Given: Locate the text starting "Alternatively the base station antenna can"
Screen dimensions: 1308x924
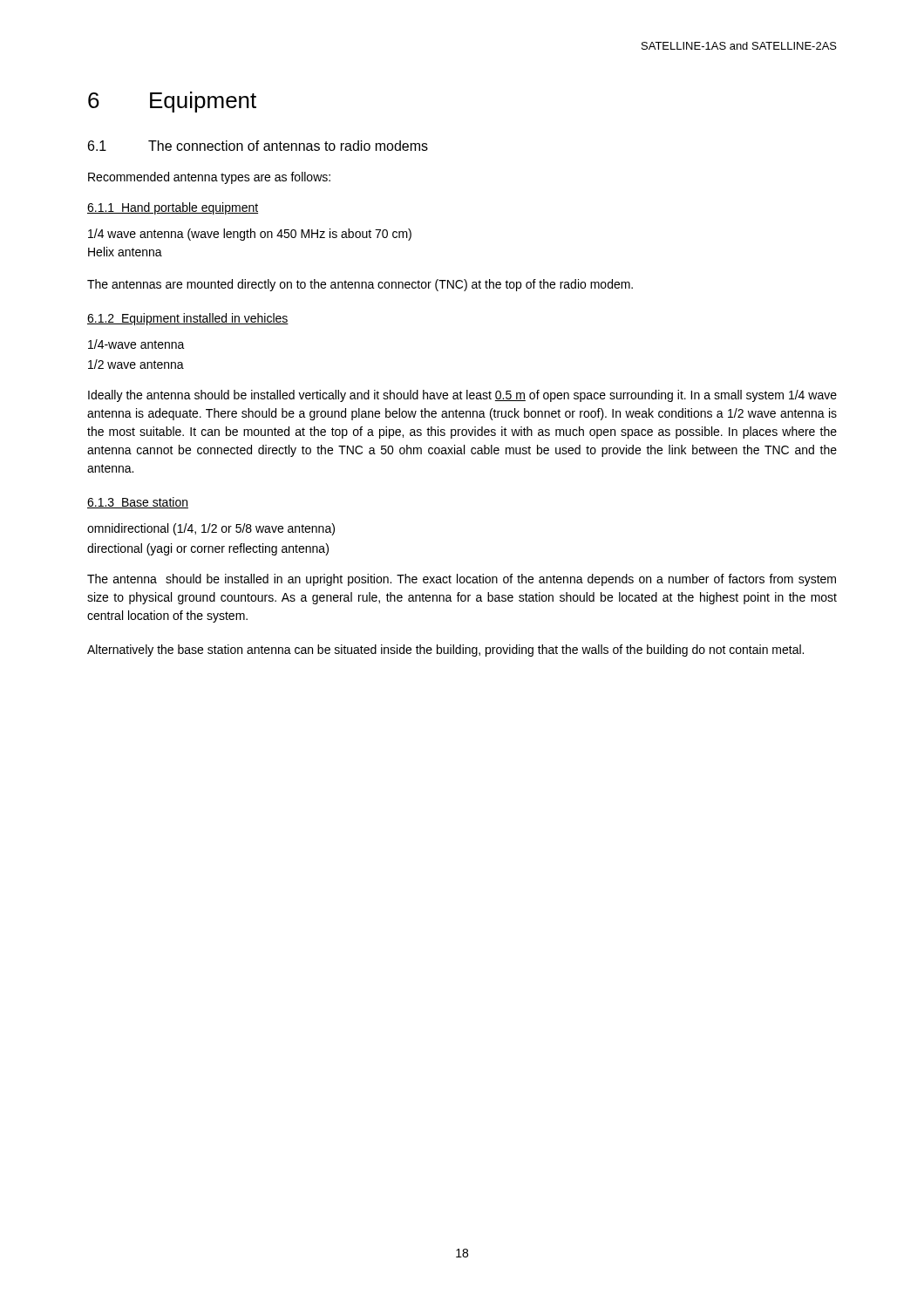Looking at the screenshot, I should (462, 650).
